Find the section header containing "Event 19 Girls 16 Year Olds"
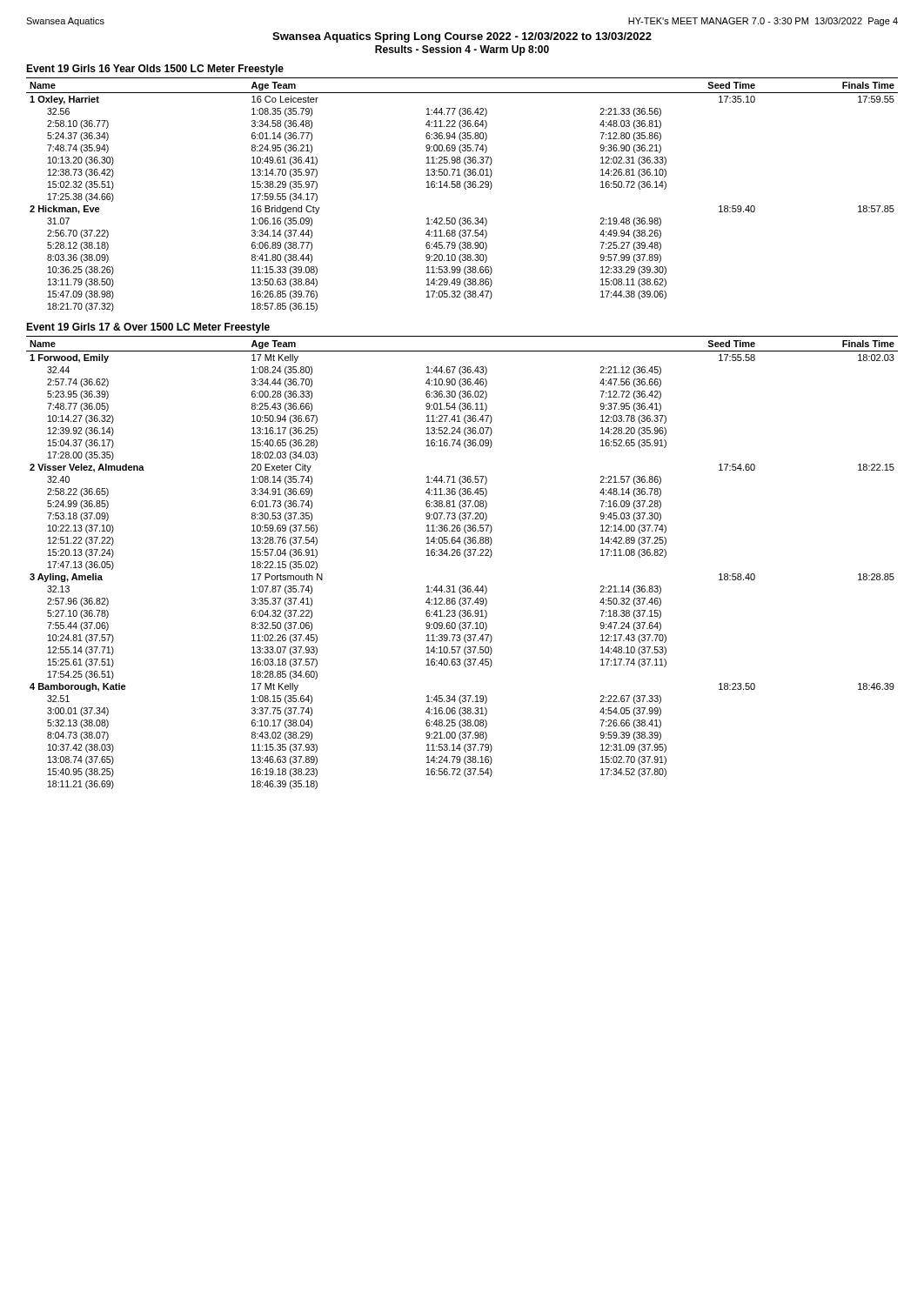The height and width of the screenshot is (1305, 924). (x=155, y=69)
